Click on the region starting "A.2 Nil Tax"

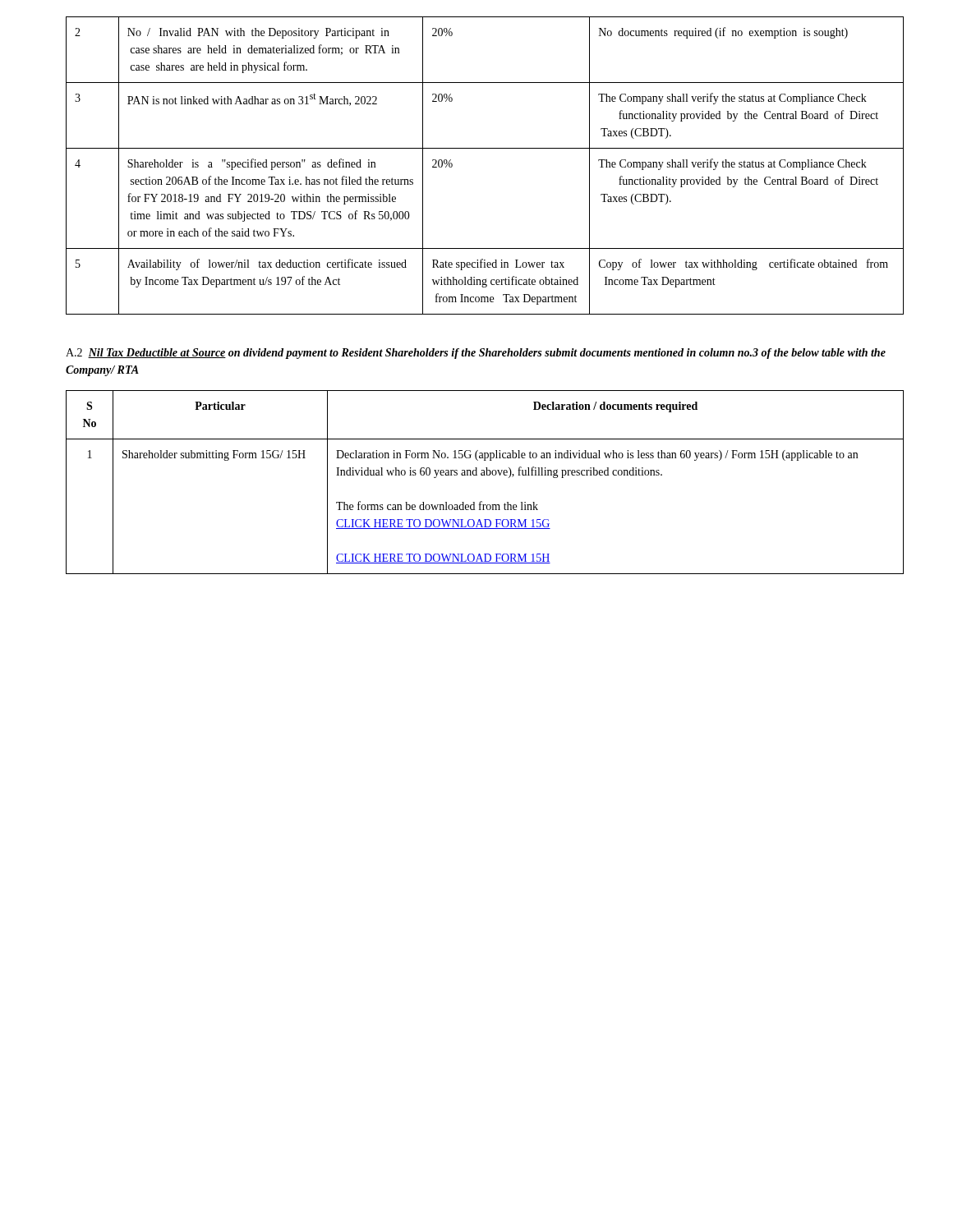point(476,361)
